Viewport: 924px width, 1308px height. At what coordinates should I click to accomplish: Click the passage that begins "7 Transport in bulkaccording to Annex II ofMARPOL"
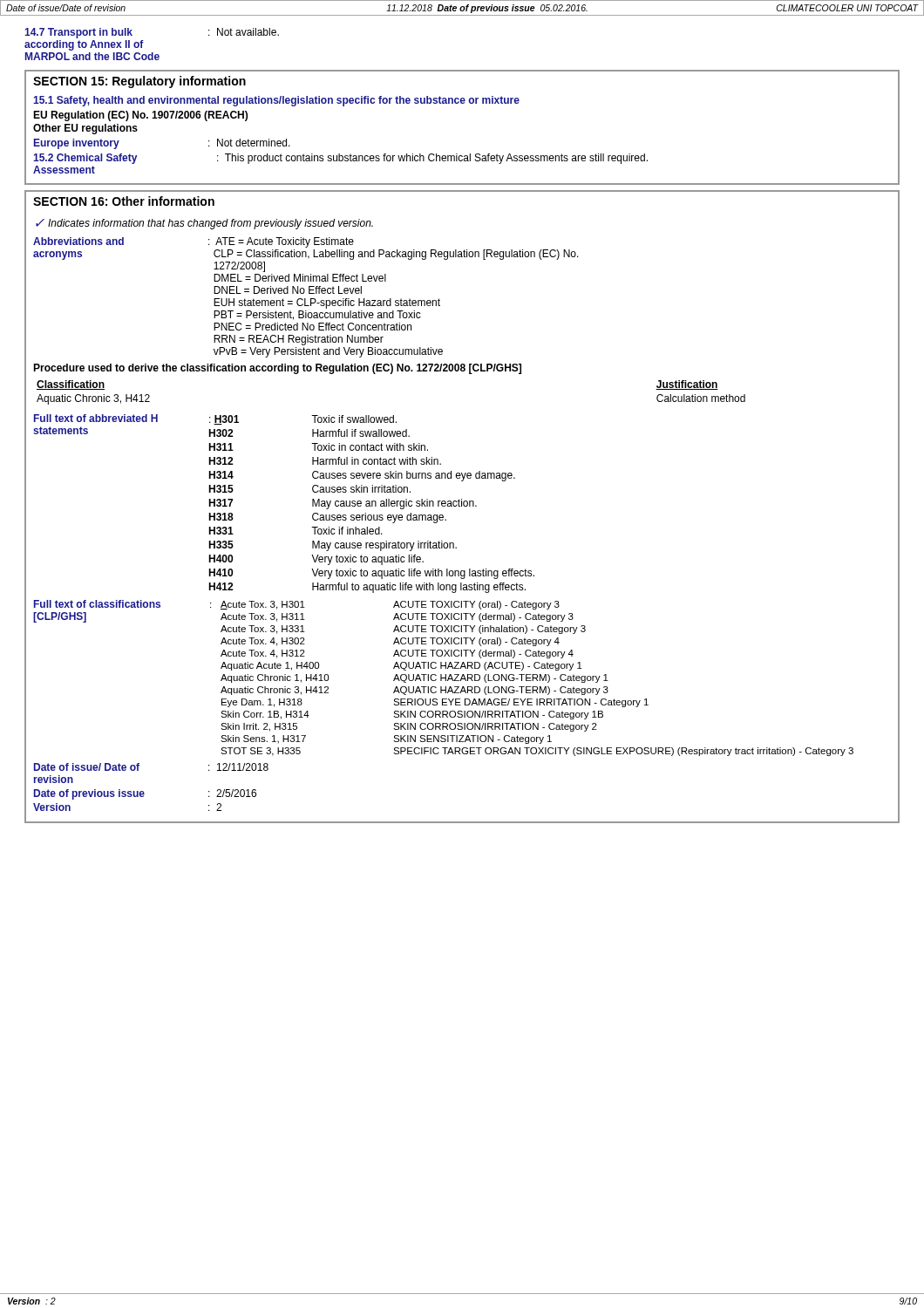pyautogui.click(x=82, y=33)
